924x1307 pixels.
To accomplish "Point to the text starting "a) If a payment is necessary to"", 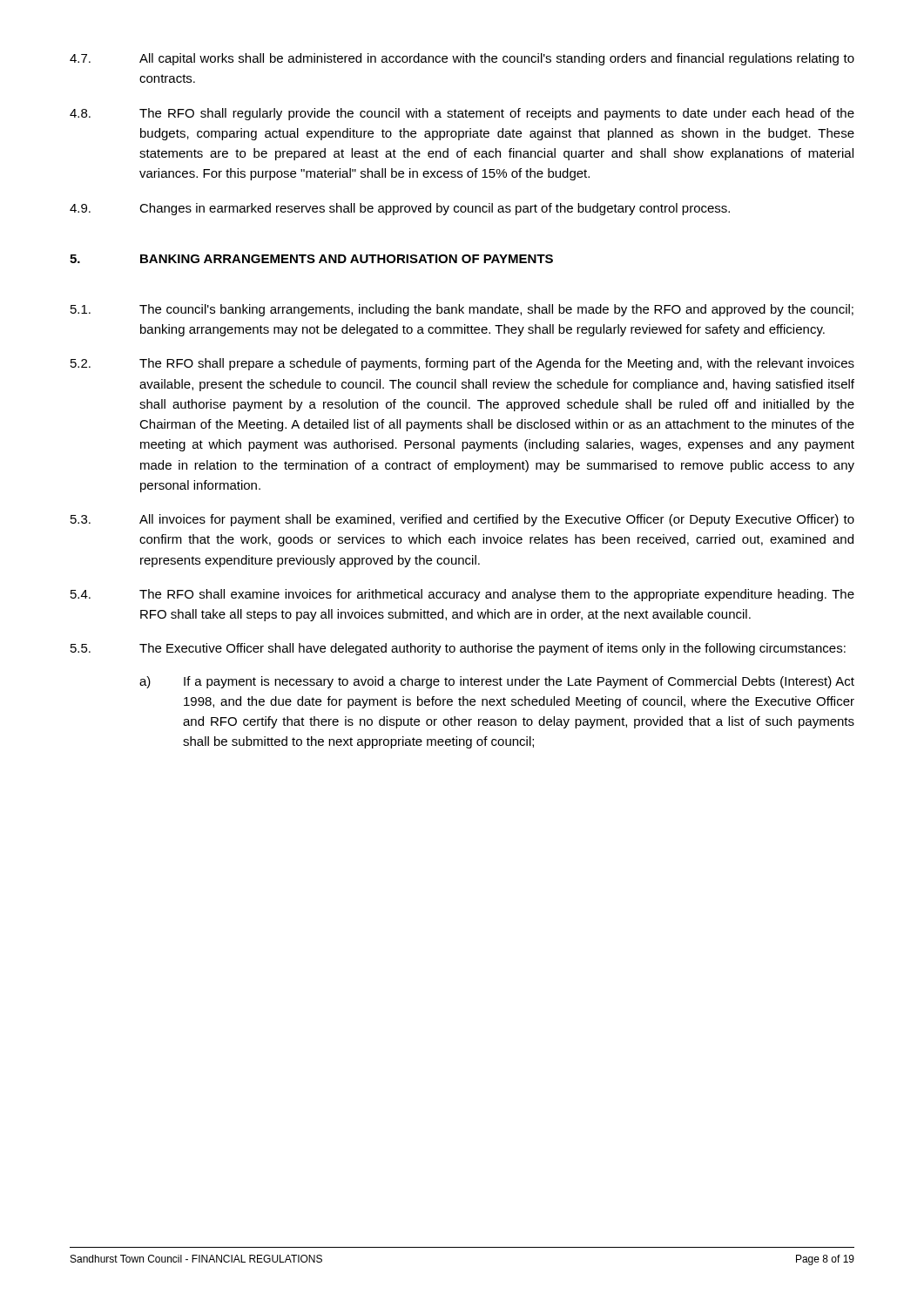I will (x=497, y=711).
